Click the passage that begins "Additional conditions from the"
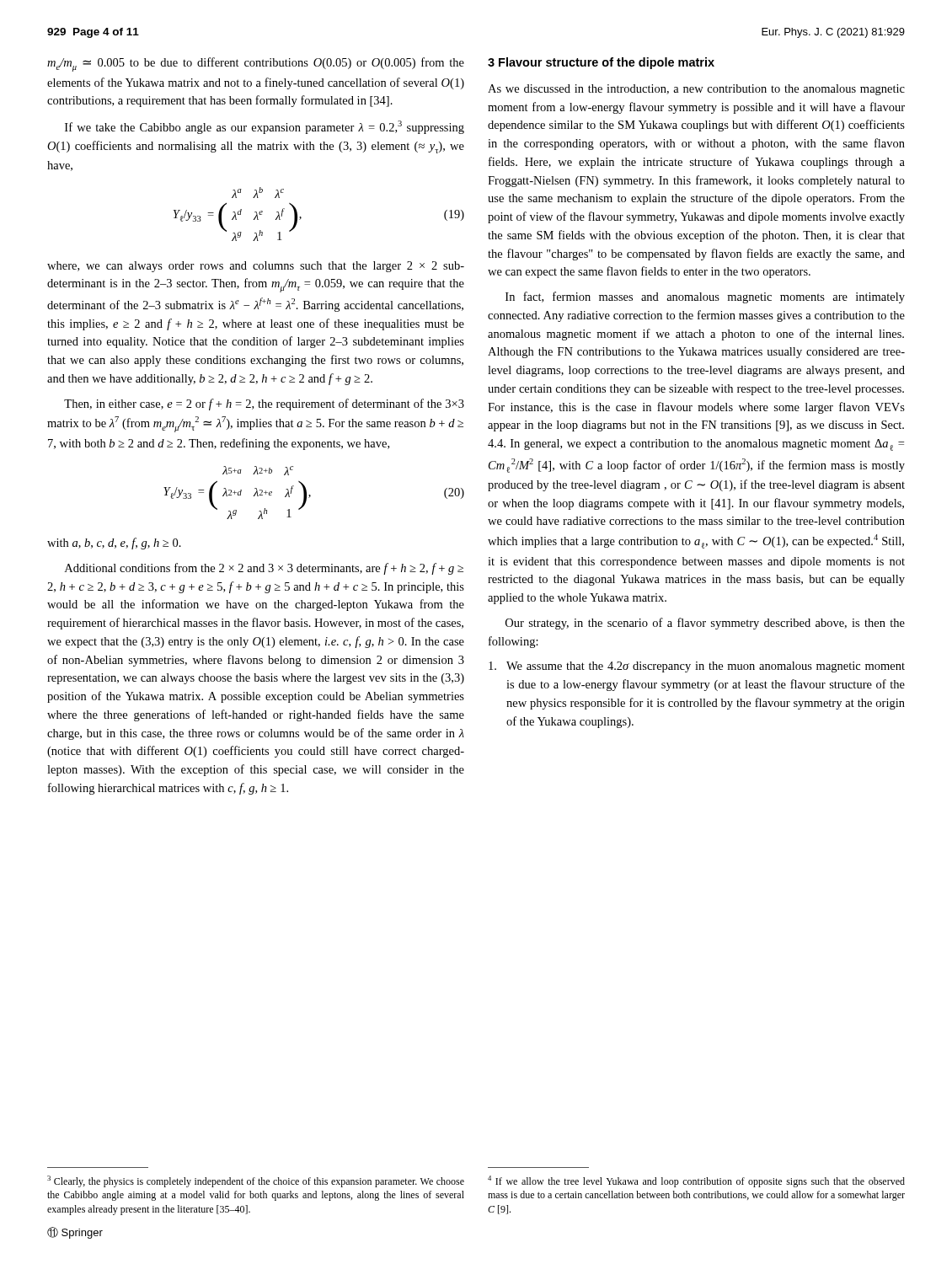Viewport: 952px width, 1264px height. (256, 679)
